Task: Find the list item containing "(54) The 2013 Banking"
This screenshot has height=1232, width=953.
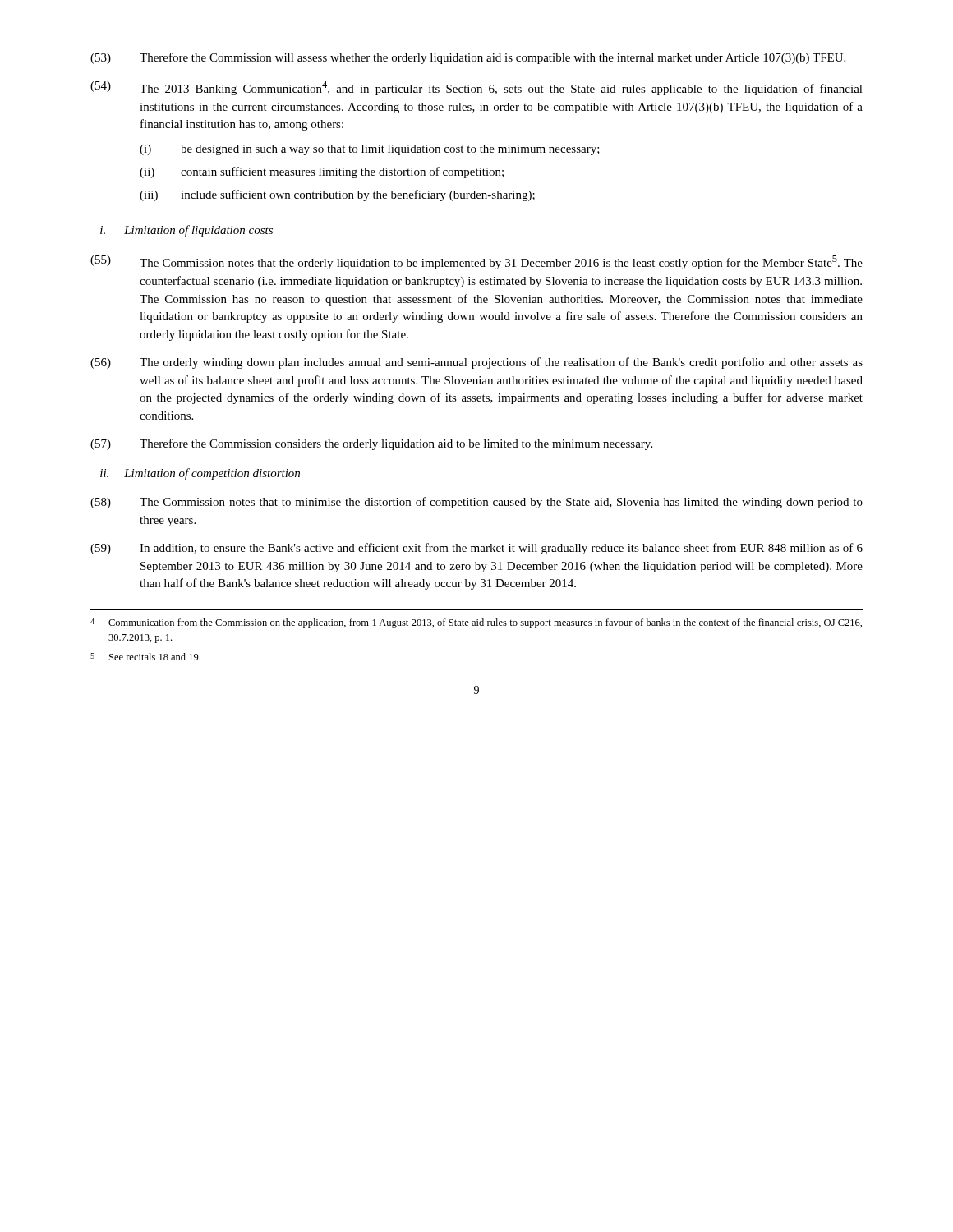Action: (x=476, y=144)
